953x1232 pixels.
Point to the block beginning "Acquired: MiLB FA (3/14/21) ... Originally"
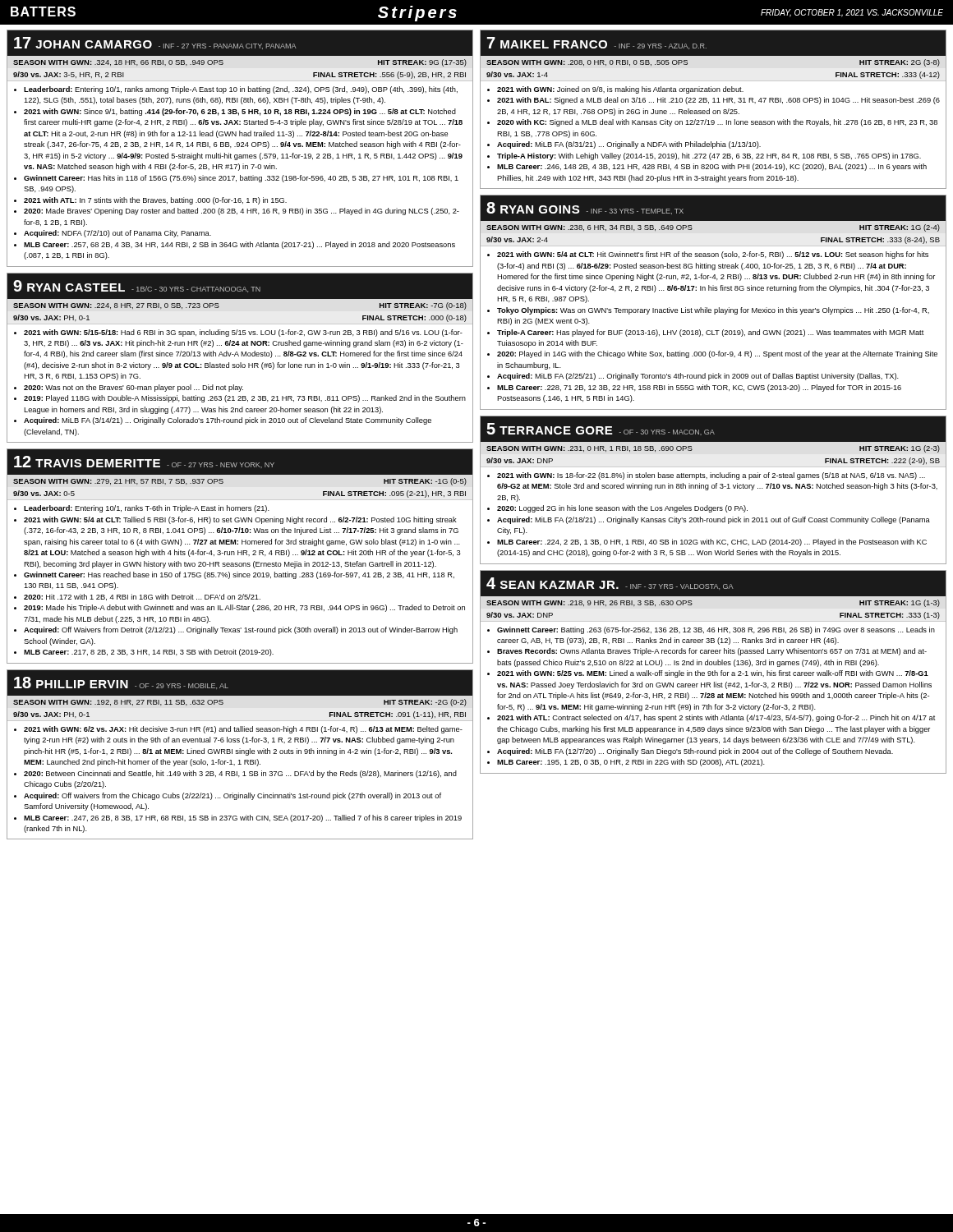pyautogui.click(x=228, y=426)
